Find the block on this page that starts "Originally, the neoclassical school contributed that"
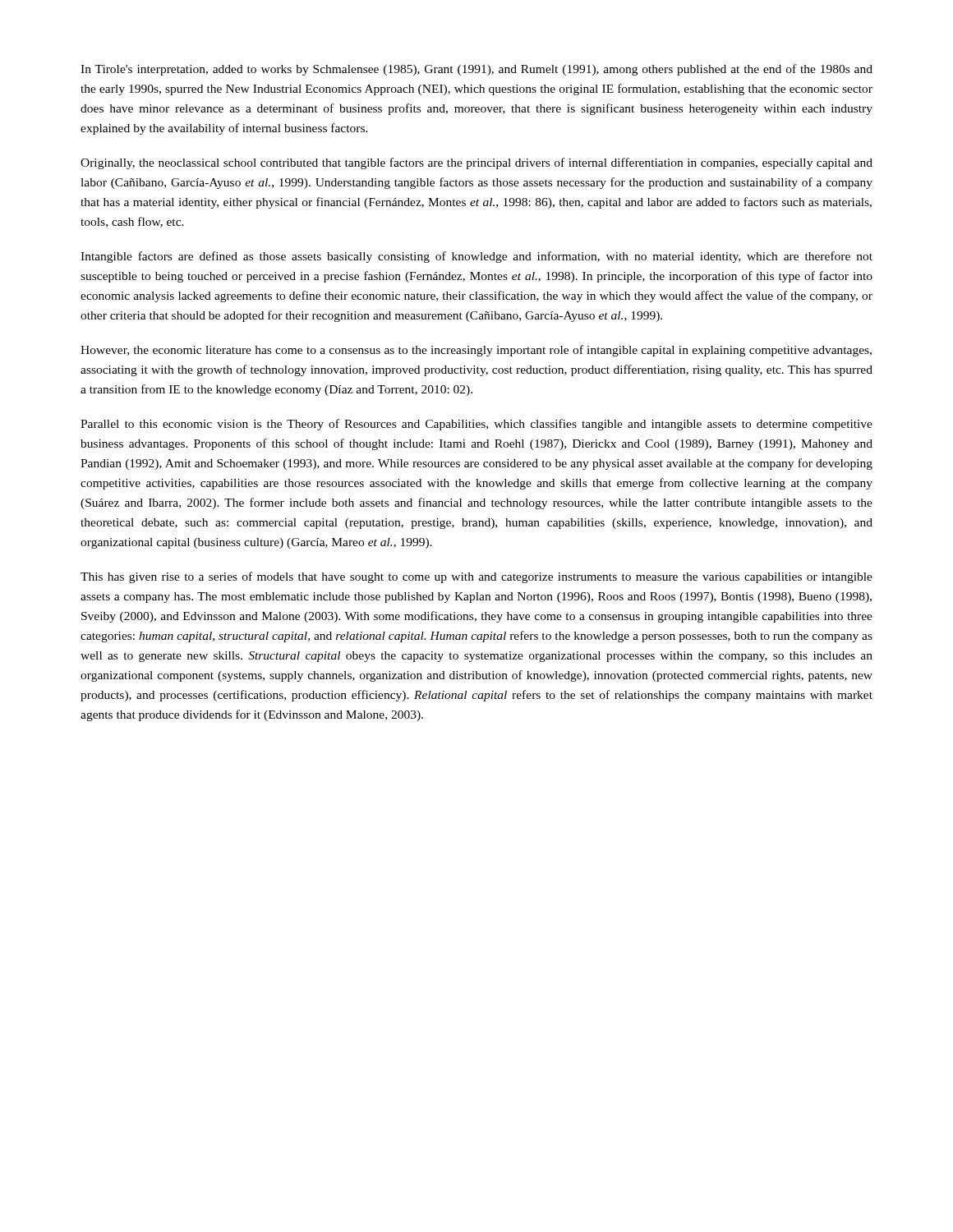Viewport: 953px width, 1232px height. pyautogui.click(x=476, y=192)
